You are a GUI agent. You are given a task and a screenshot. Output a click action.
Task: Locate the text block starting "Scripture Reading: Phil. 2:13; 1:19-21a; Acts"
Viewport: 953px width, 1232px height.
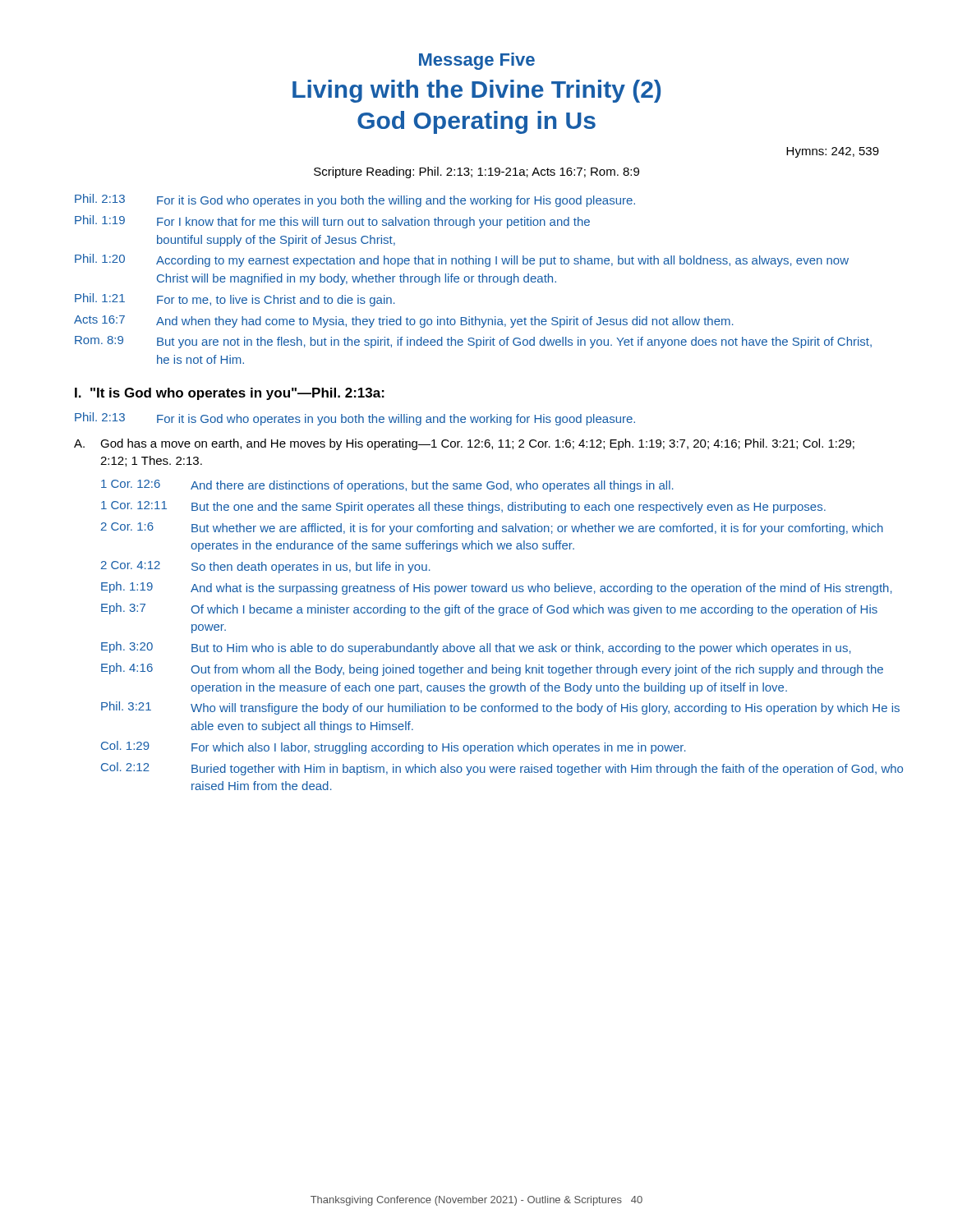tap(476, 171)
